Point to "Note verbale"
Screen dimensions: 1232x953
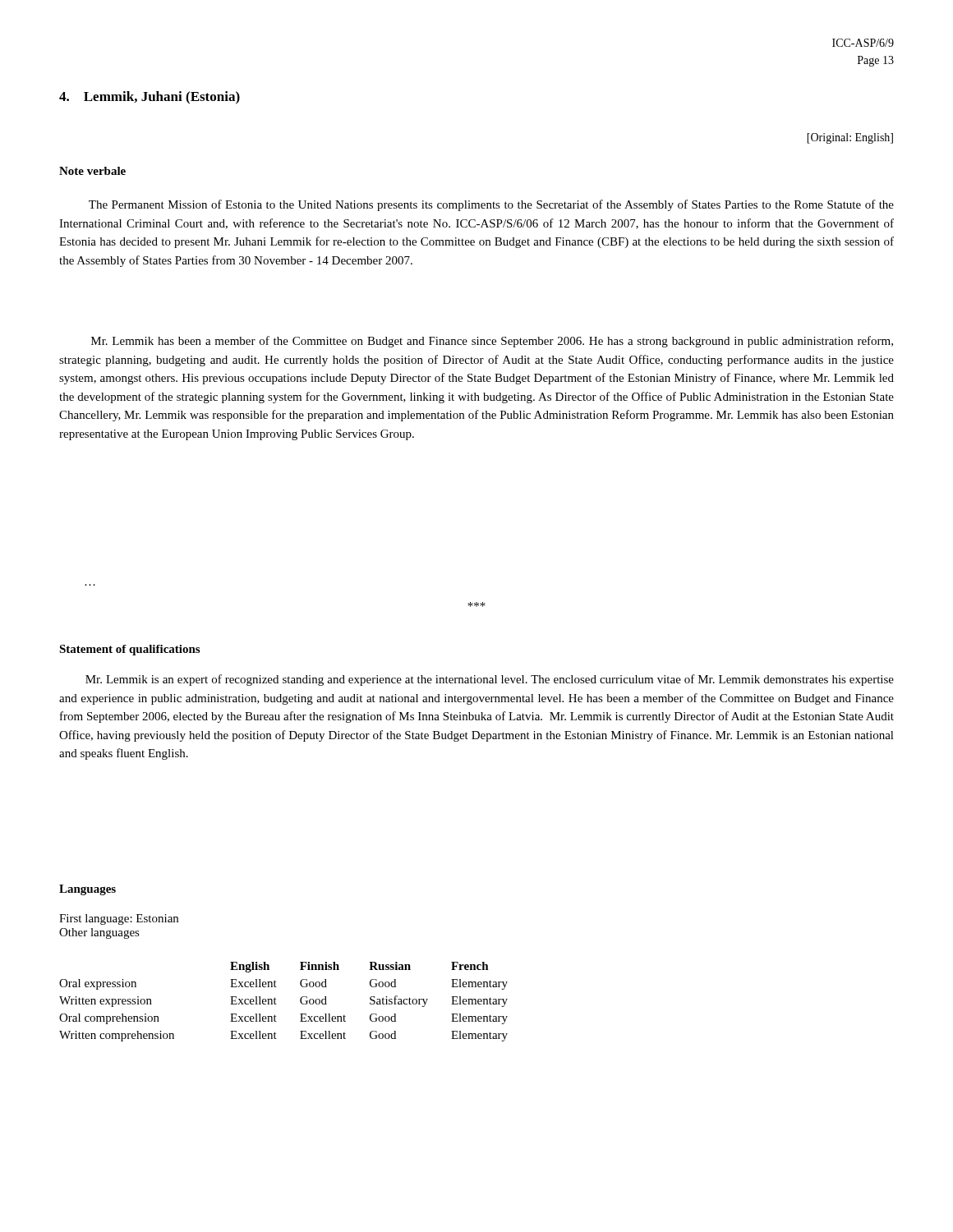pos(93,171)
